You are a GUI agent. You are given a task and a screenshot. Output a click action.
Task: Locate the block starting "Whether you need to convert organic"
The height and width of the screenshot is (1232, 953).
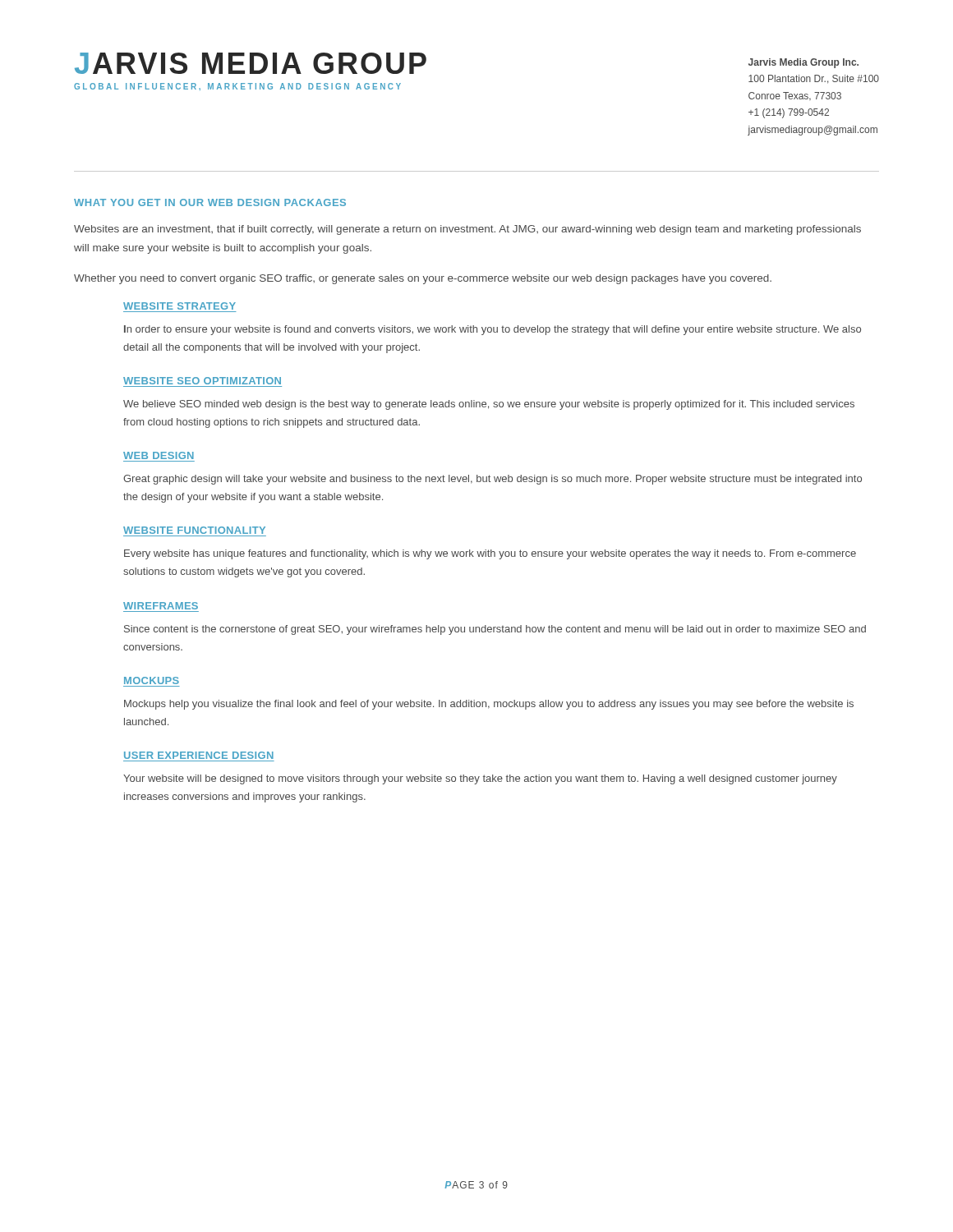(423, 278)
